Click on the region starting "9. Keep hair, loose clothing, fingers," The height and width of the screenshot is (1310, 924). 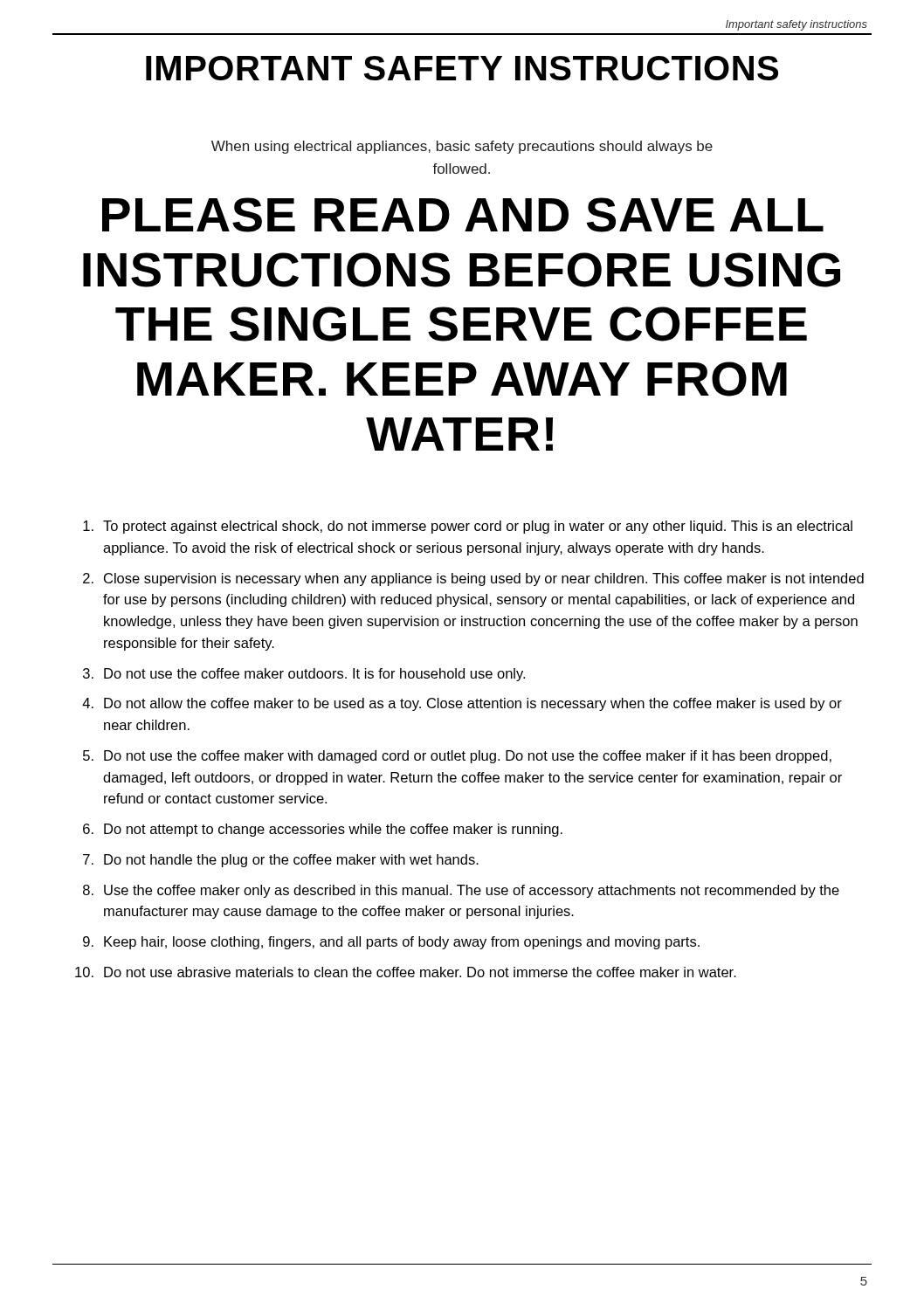pos(460,942)
